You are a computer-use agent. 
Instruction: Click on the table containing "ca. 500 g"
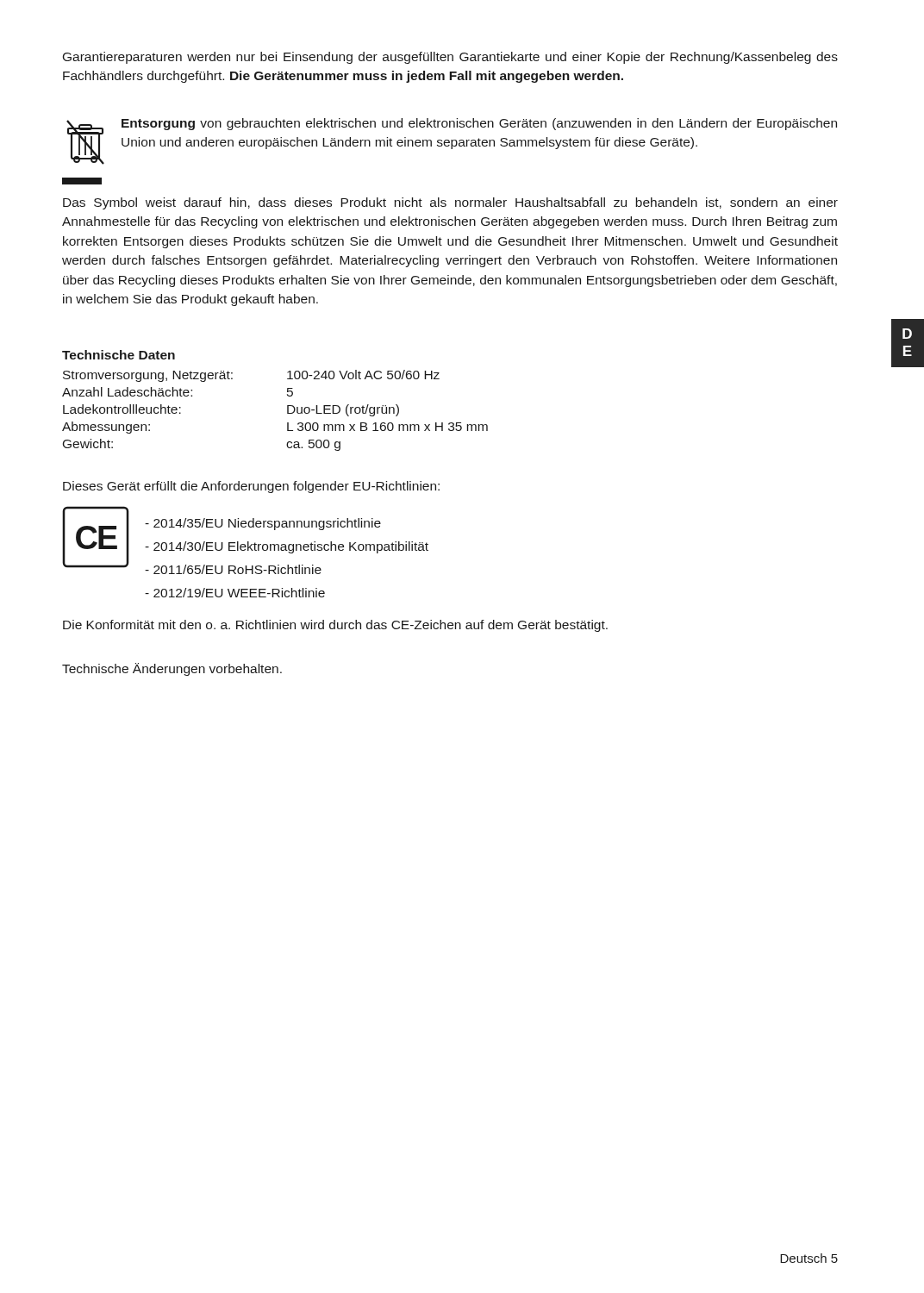click(450, 409)
